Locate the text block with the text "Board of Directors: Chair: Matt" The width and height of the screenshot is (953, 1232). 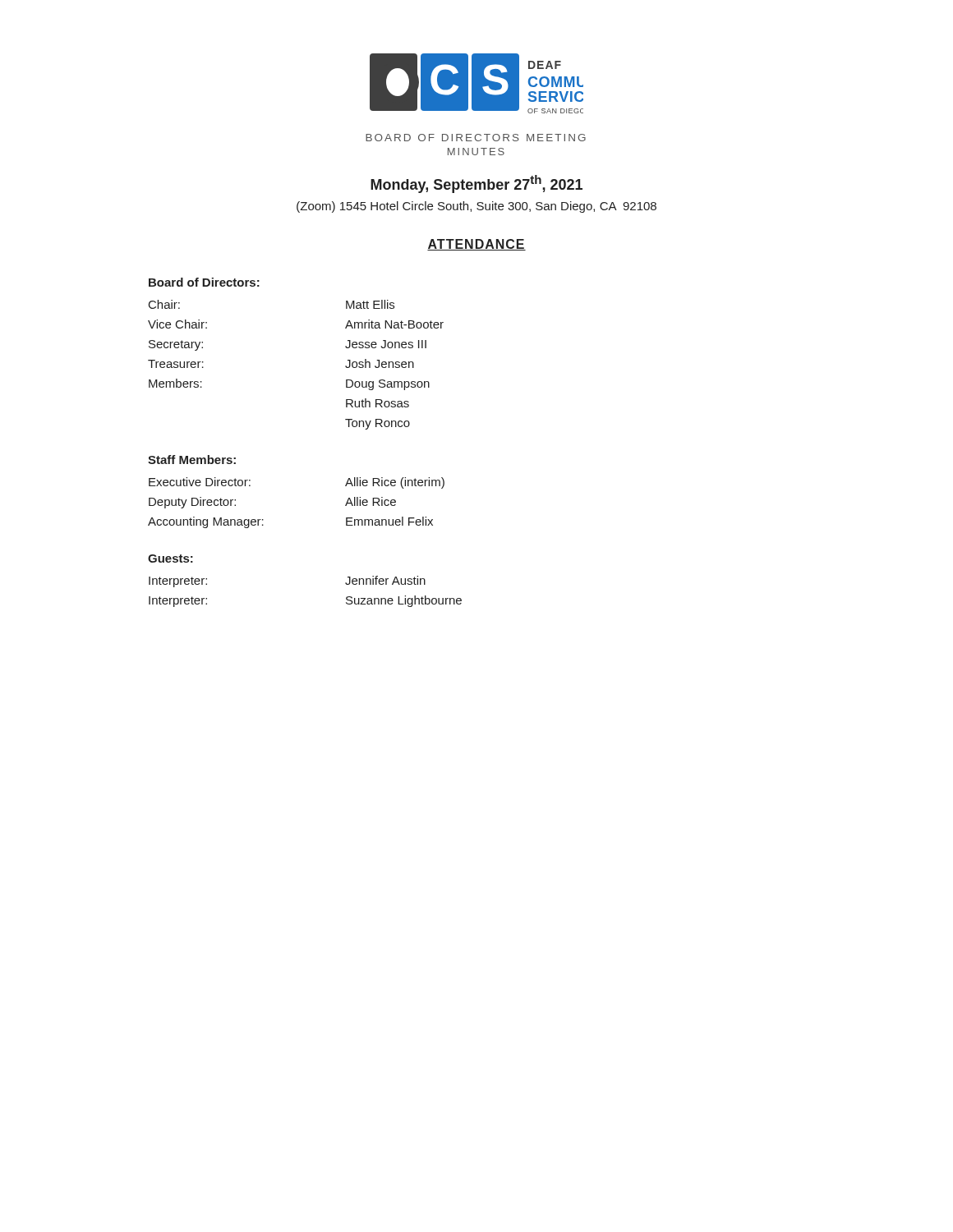click(204, 282)
